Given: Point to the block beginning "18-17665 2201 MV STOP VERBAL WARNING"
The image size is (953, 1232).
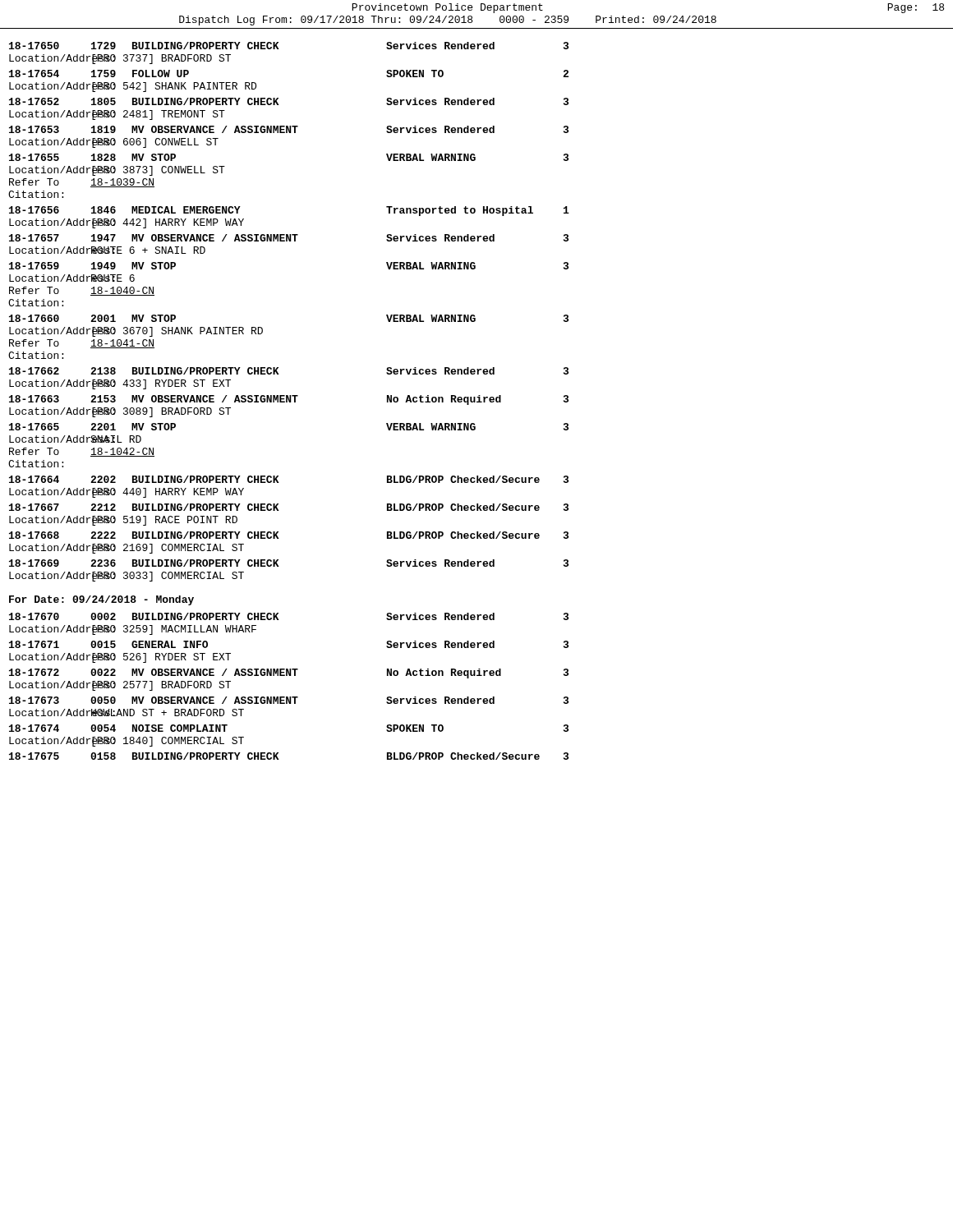Looking at the screenshot, I should (x=37, y=427).
